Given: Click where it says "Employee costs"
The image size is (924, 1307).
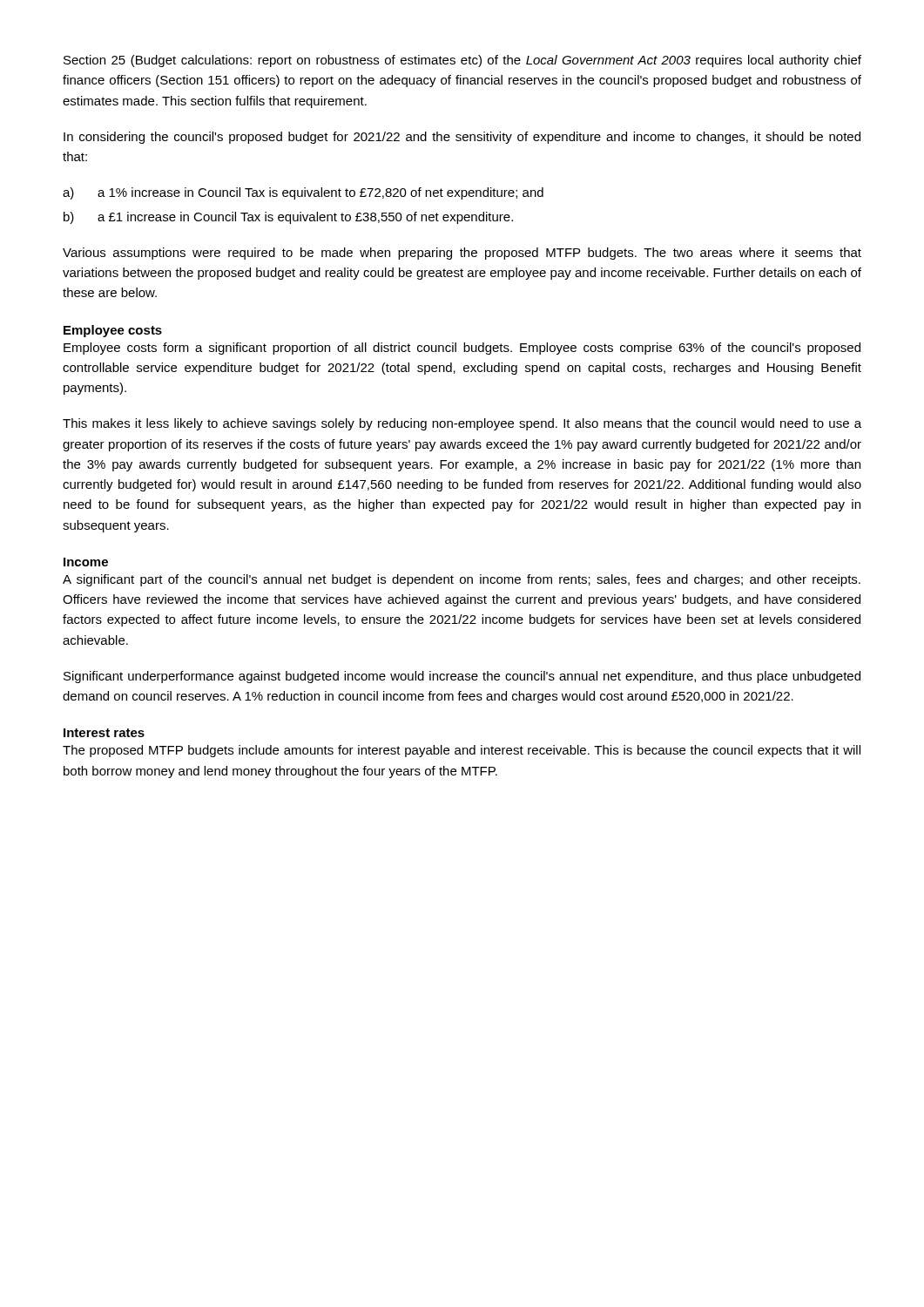Looking at the screenshot, I should pos(112,329).
